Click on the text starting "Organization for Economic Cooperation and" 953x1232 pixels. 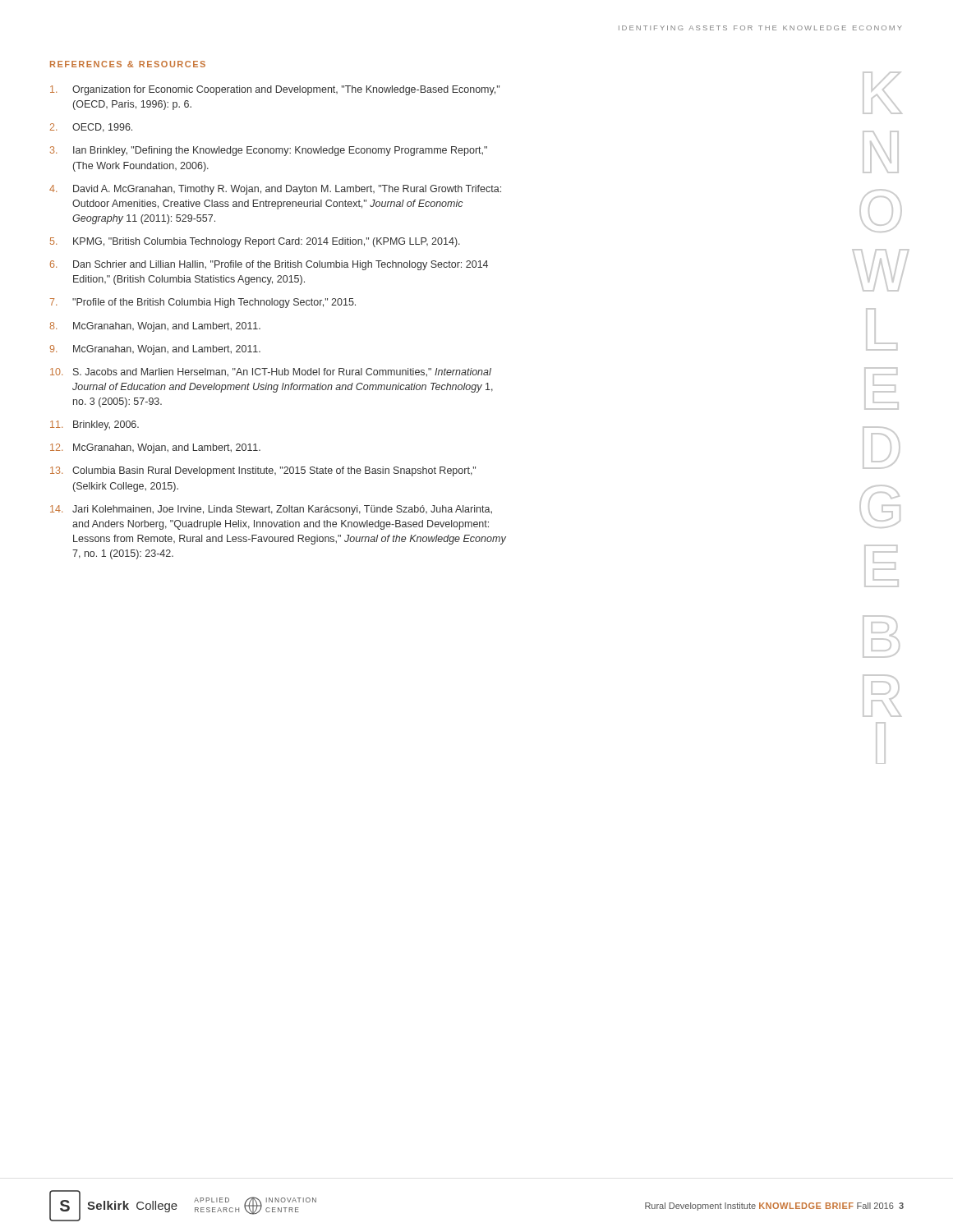pos(279,97)
